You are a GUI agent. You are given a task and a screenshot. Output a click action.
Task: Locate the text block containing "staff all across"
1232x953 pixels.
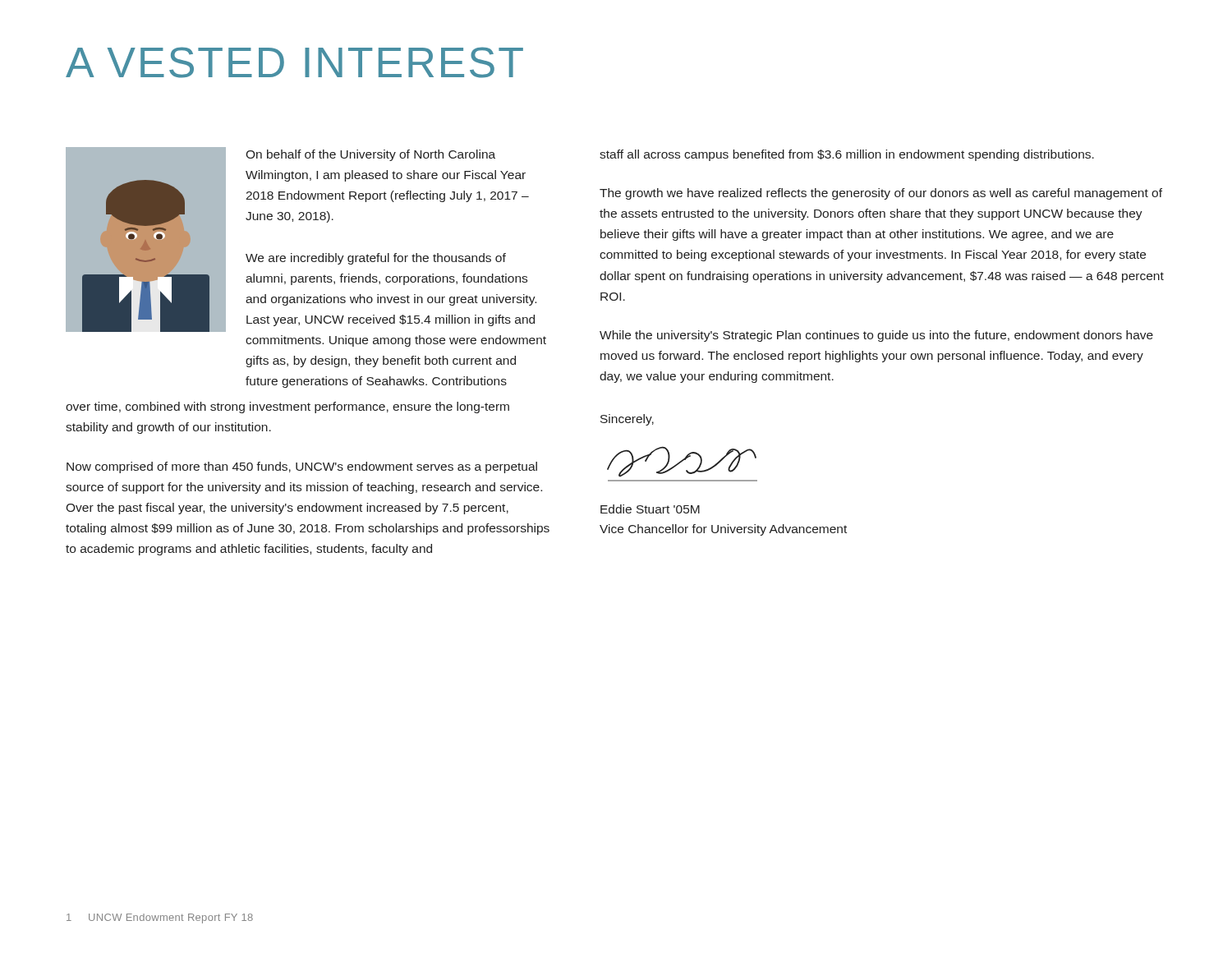847,154
